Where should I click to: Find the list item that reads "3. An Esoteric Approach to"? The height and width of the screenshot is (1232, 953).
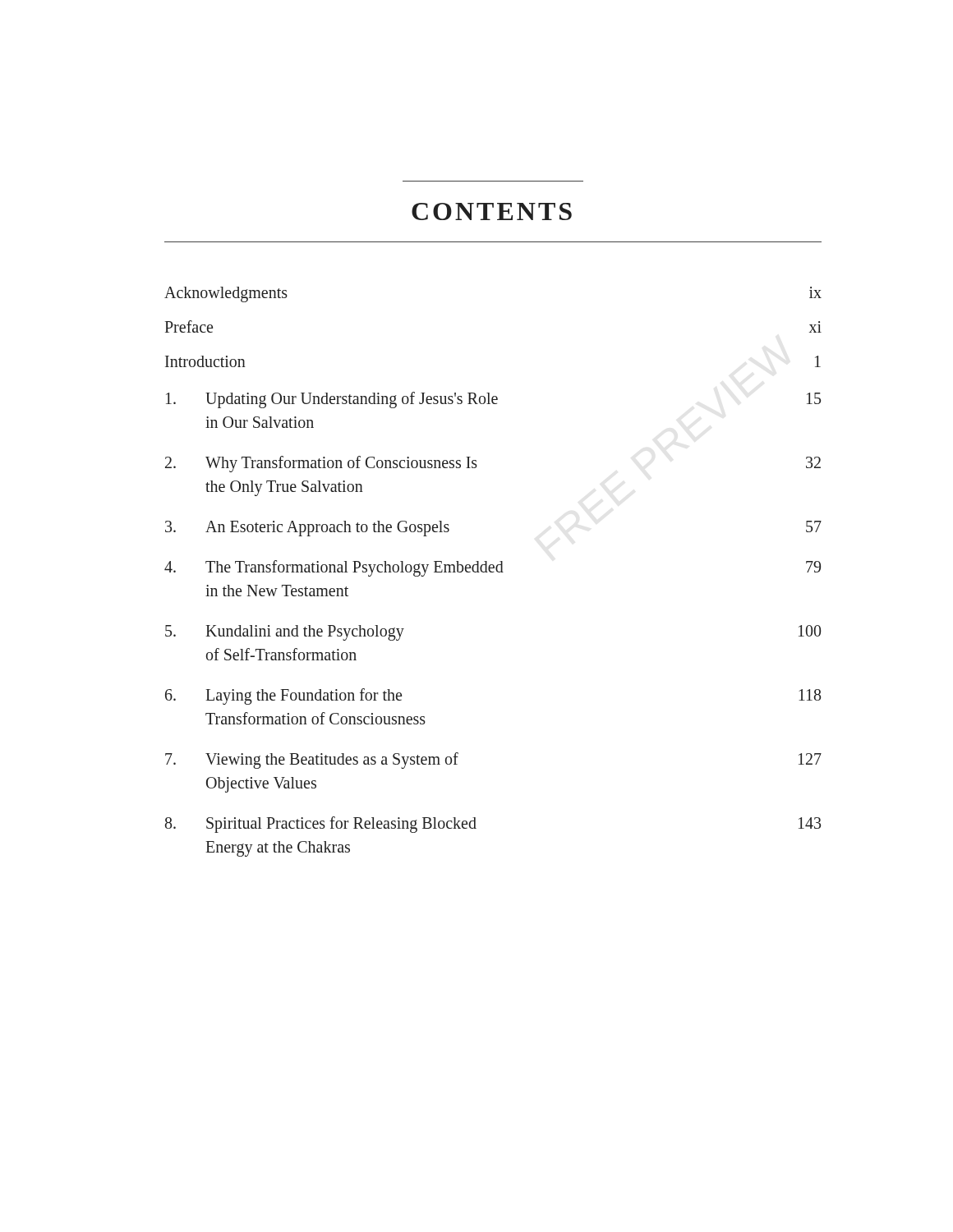[322, 529]
